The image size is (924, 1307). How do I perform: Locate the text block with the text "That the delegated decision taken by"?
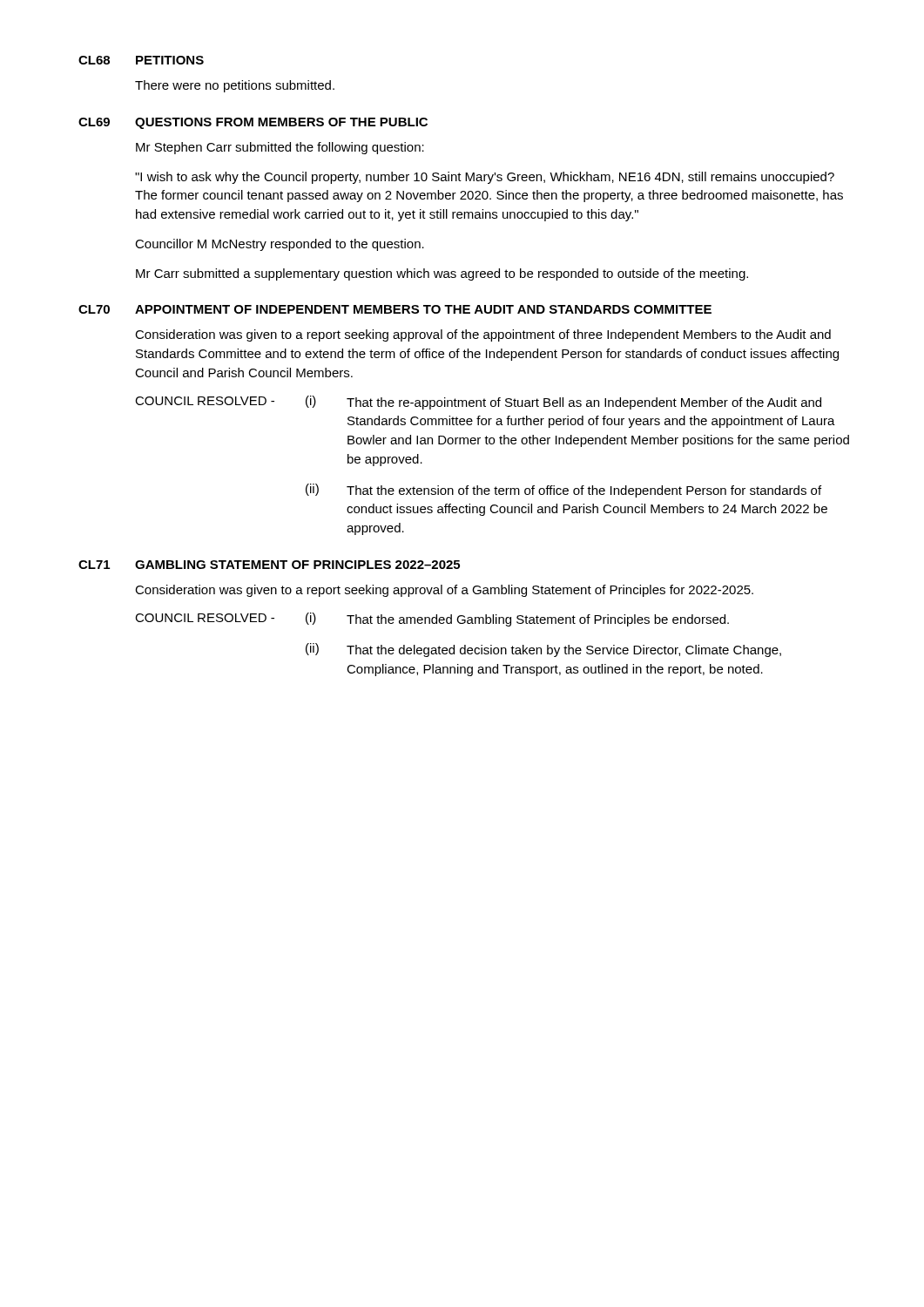[x=564, y=659]
